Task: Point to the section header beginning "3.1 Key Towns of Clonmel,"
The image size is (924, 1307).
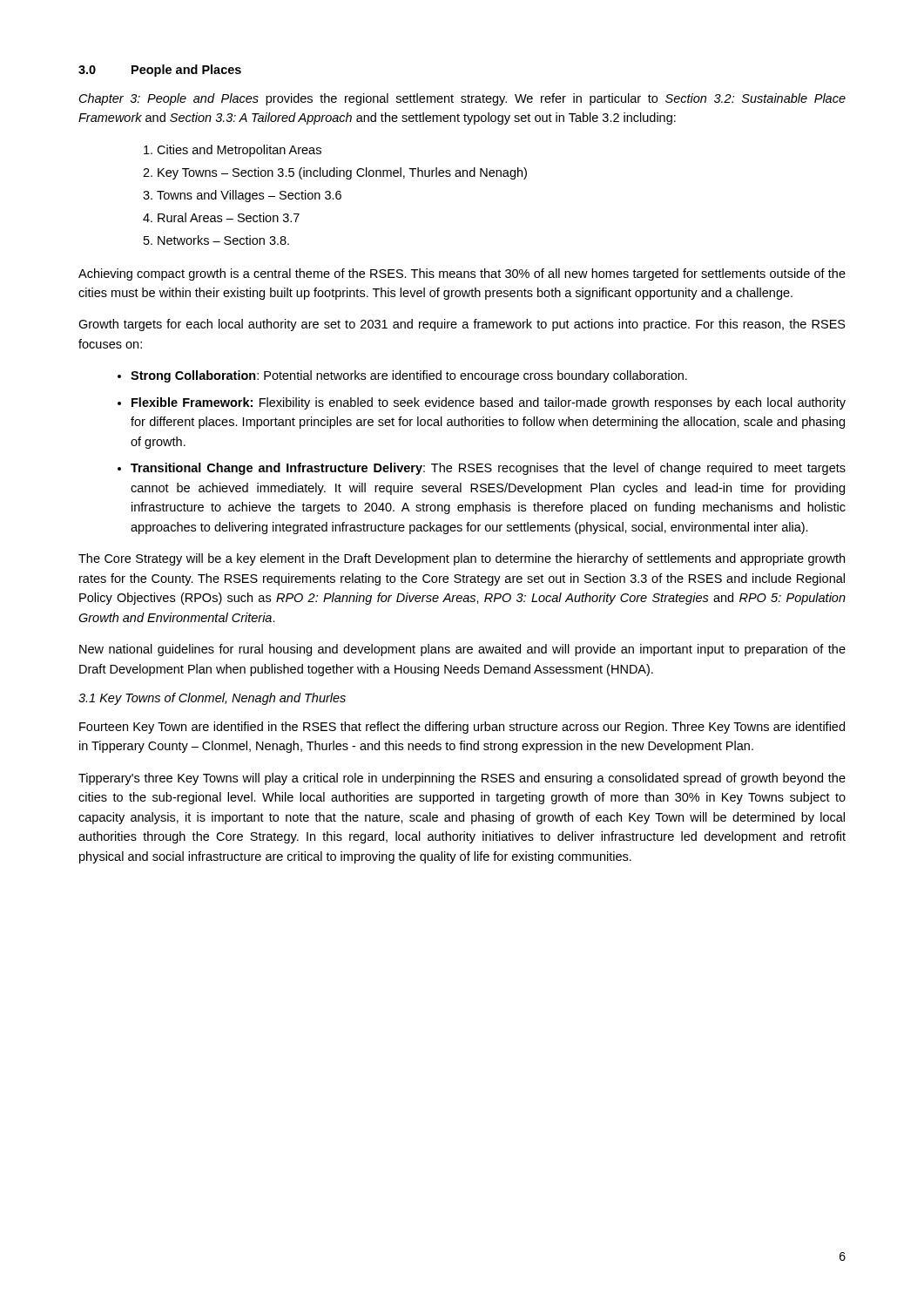Action: coord(212,698)
